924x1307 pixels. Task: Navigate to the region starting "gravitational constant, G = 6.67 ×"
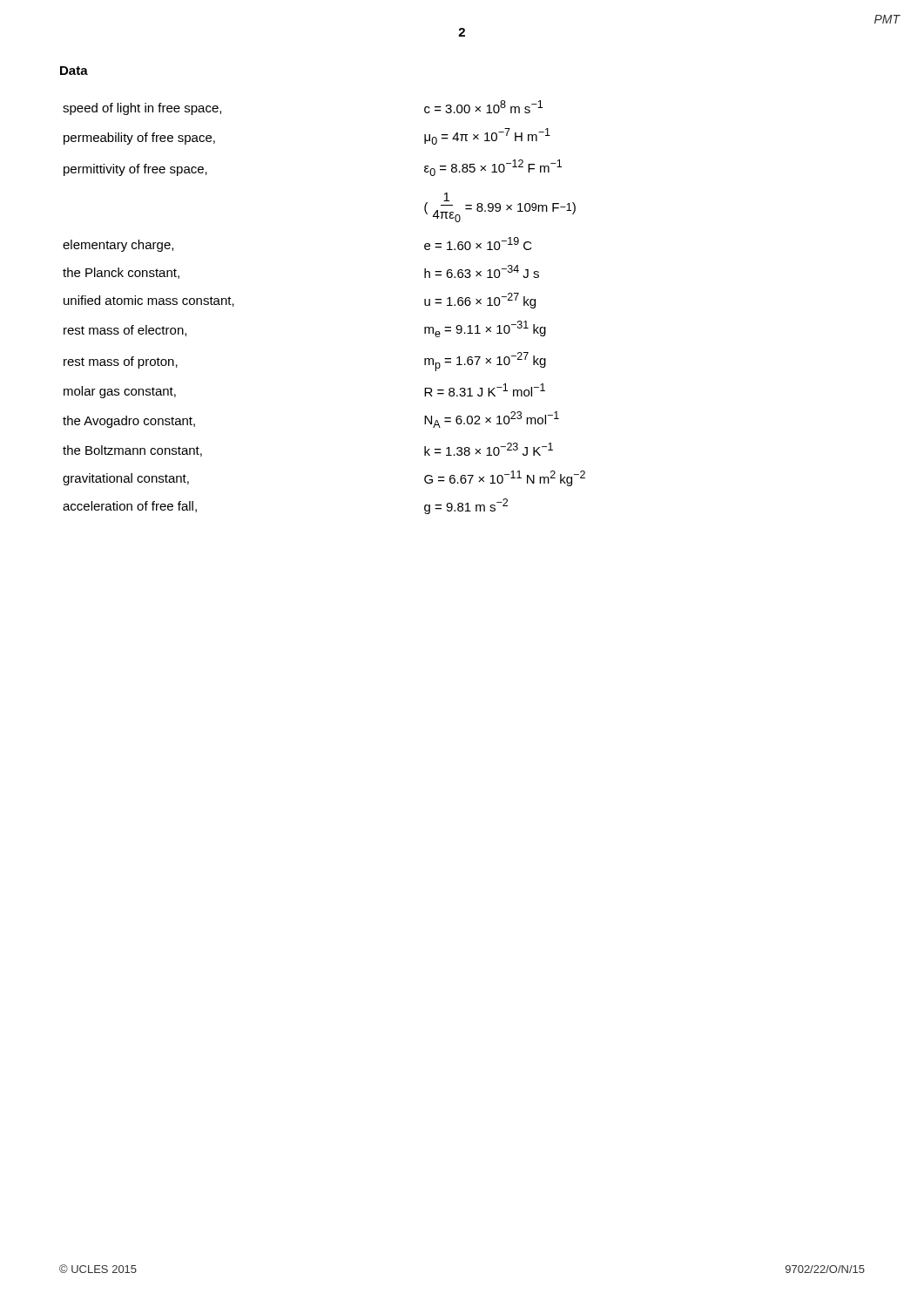462,478
